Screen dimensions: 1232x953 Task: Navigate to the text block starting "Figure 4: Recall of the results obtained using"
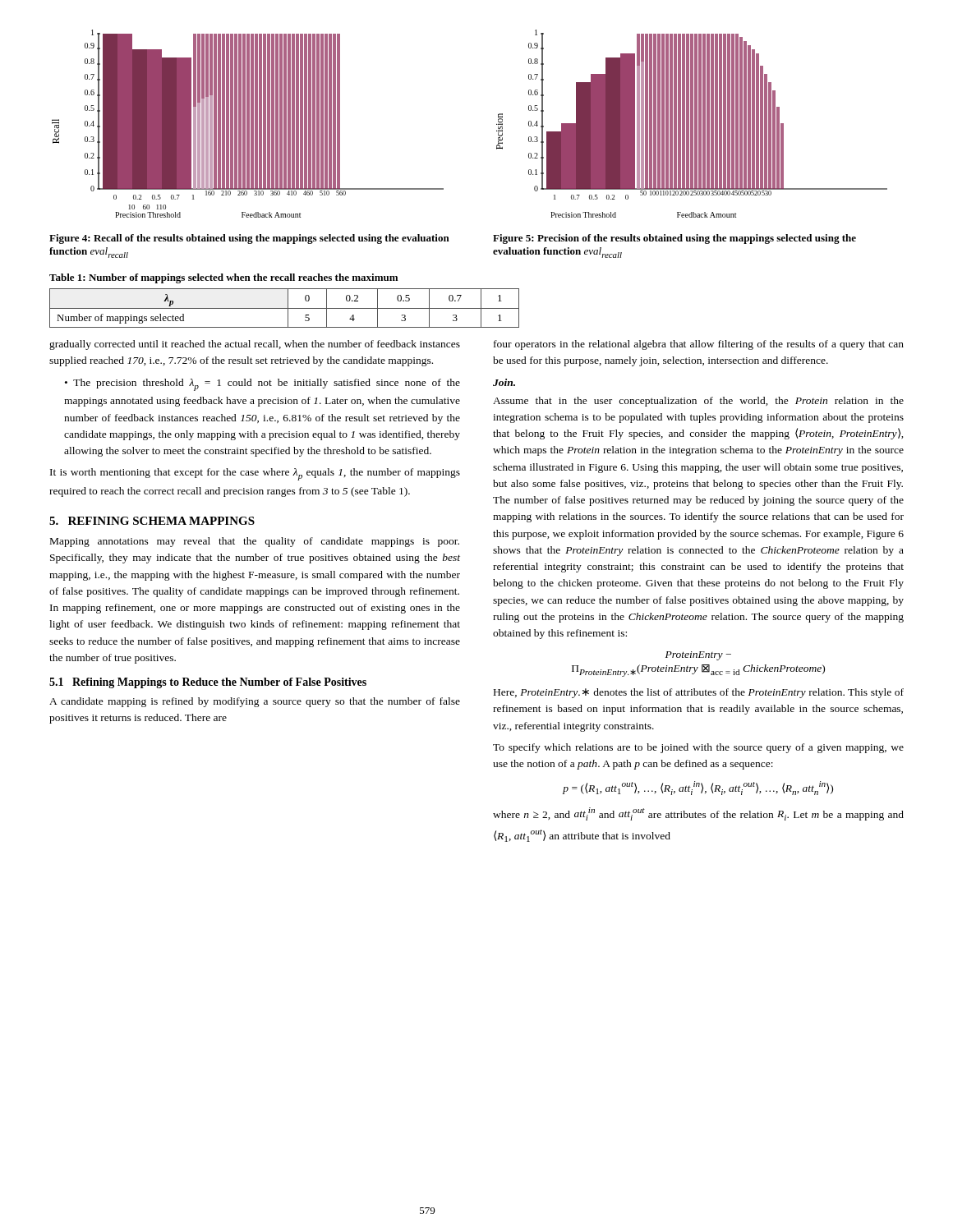[x=249, y=245]
